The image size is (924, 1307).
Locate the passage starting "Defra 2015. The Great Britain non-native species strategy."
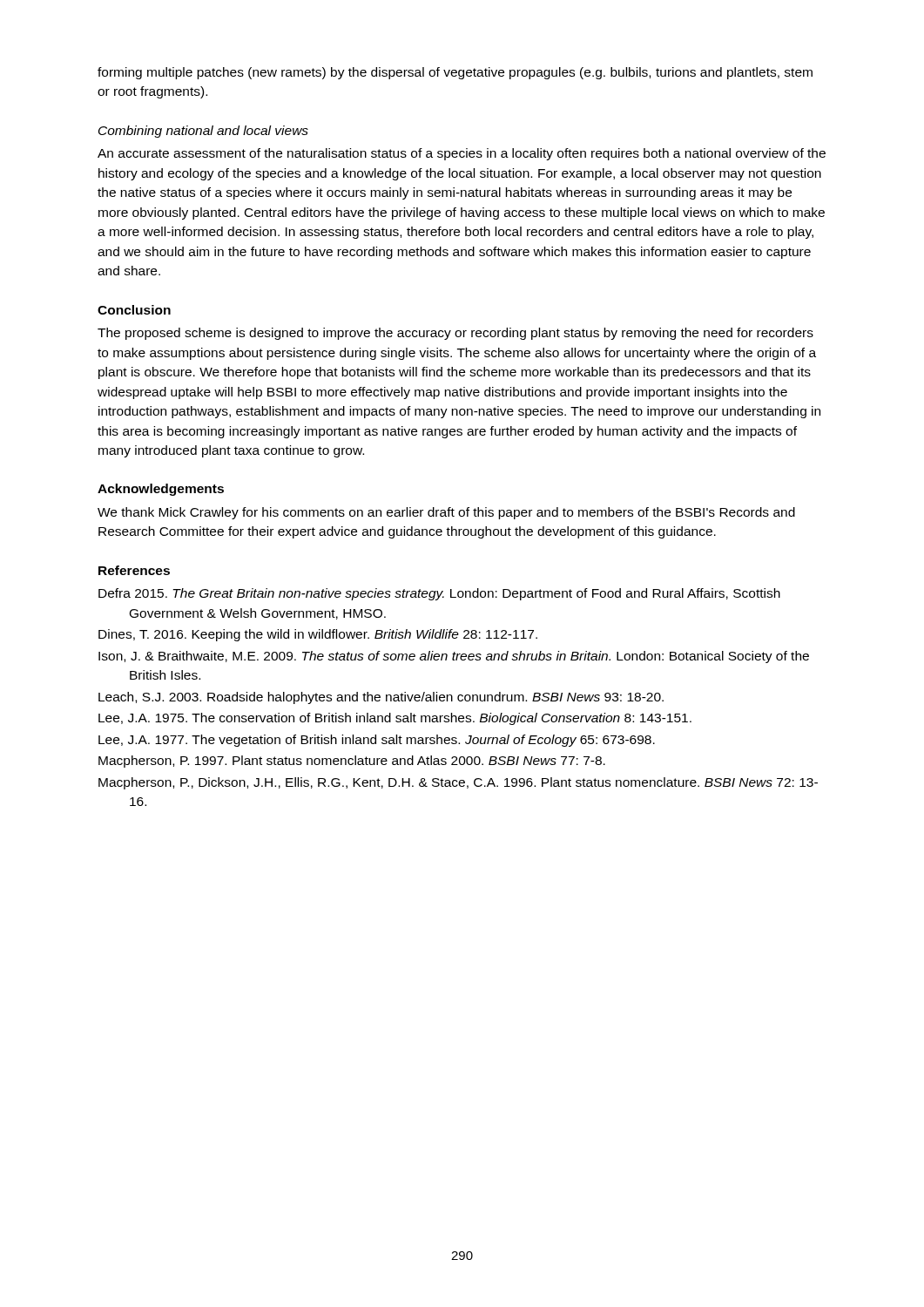click(439, 603)
